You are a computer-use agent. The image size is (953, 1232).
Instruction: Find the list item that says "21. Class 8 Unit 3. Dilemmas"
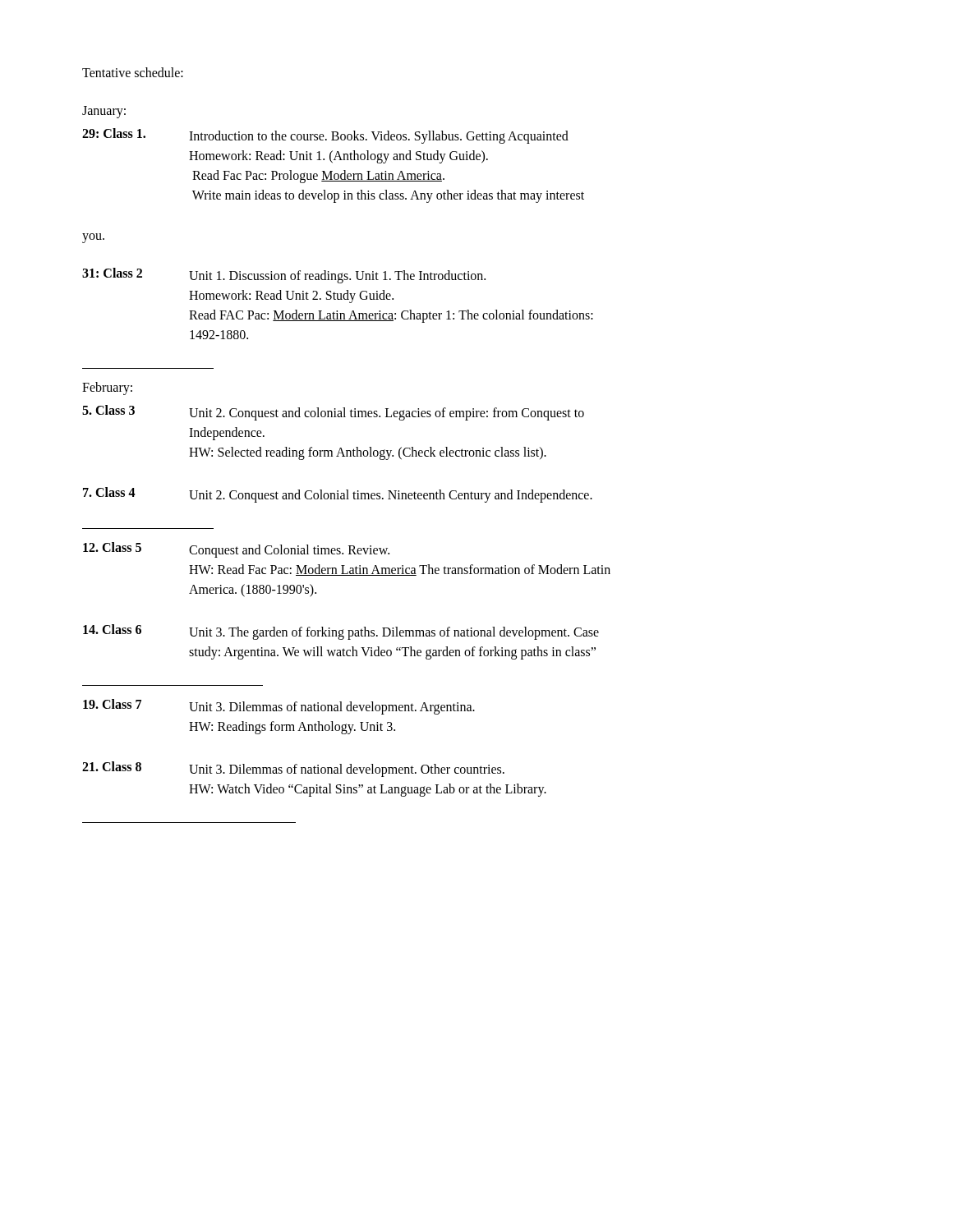tap(314, 779)
